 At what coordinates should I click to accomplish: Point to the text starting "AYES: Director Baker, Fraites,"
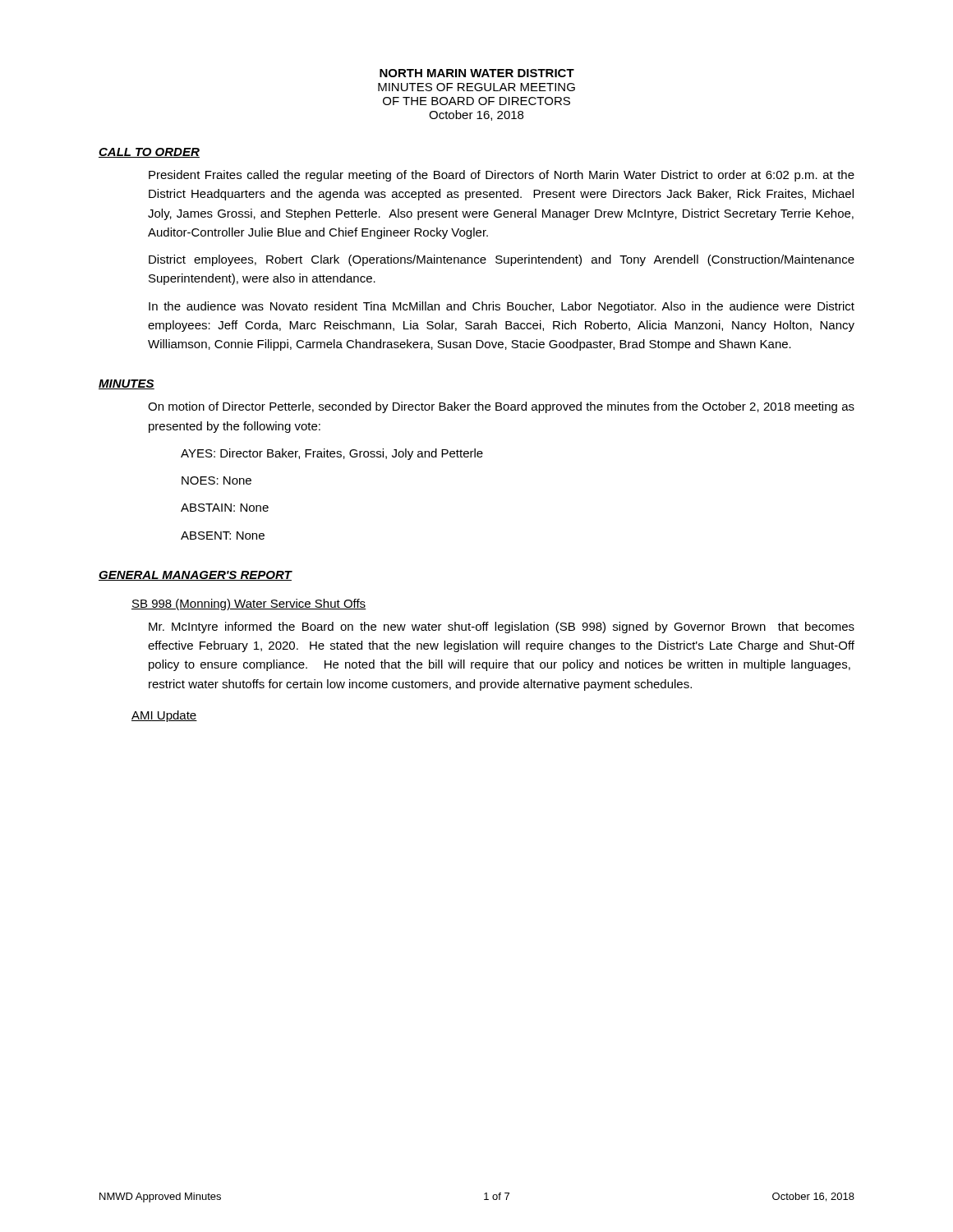pyautogui.click(x=332, y=453)
